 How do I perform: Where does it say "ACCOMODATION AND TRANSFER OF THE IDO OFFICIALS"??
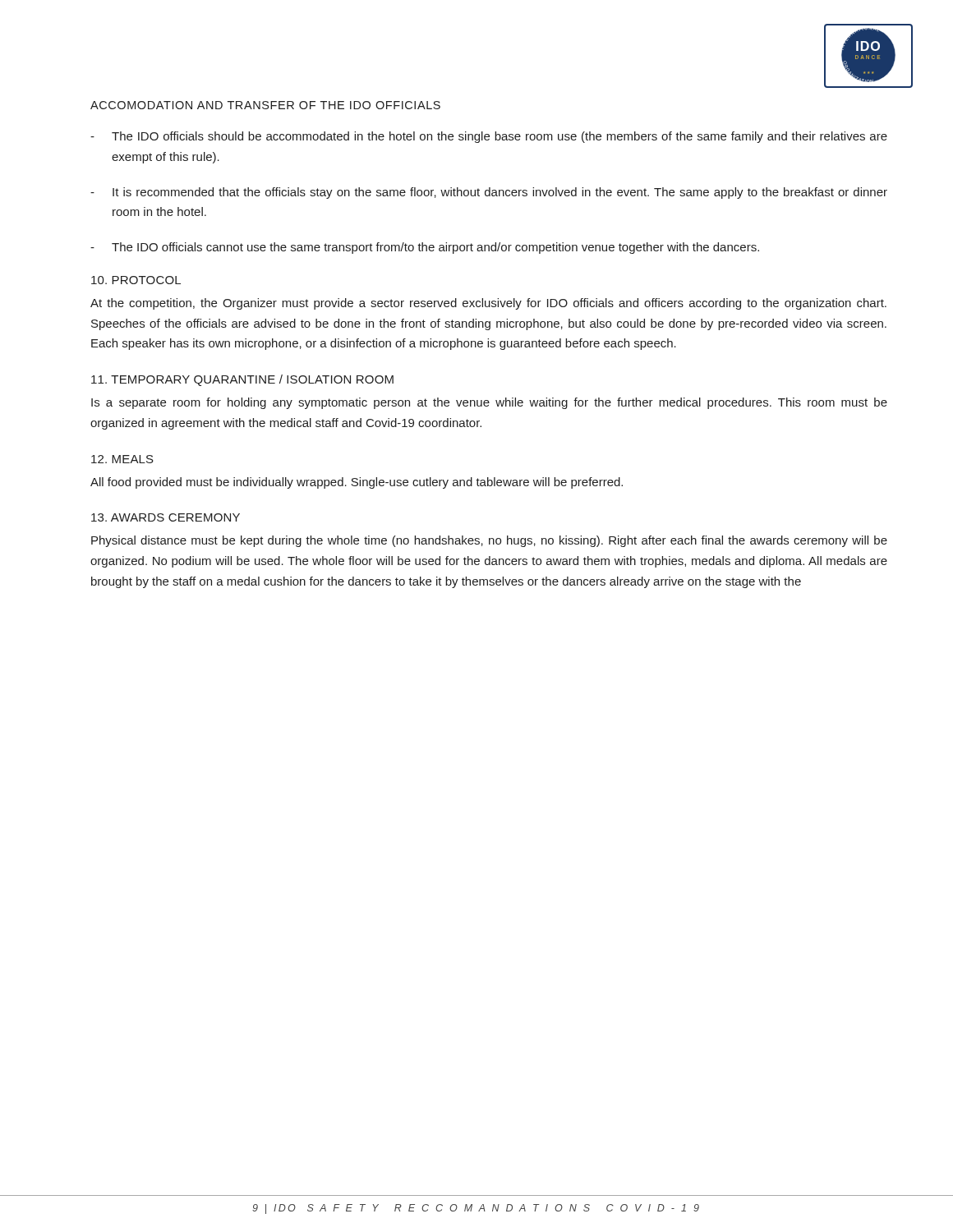coord(266,105)
